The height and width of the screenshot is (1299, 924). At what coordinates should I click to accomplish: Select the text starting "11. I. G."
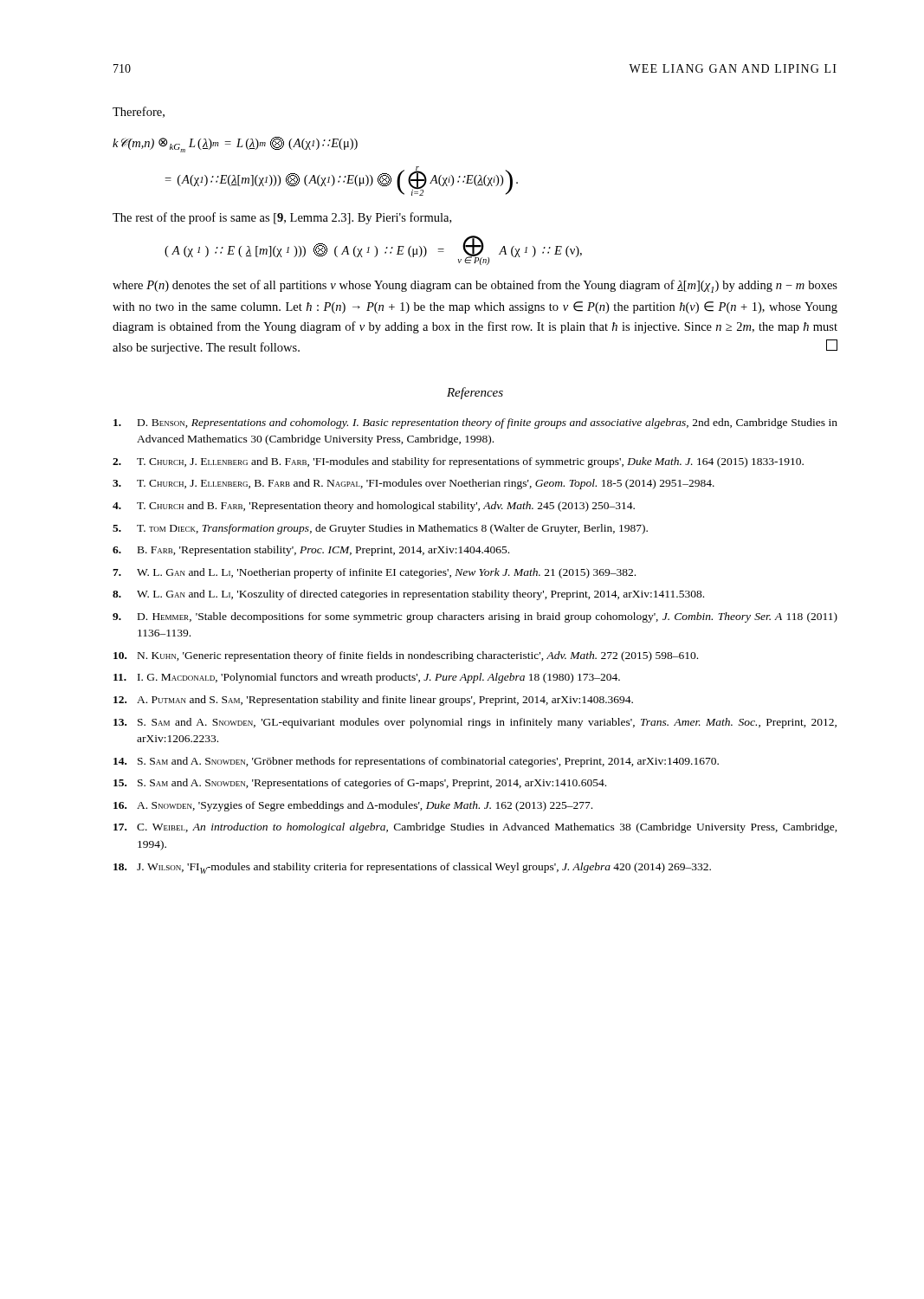point(367,677)
